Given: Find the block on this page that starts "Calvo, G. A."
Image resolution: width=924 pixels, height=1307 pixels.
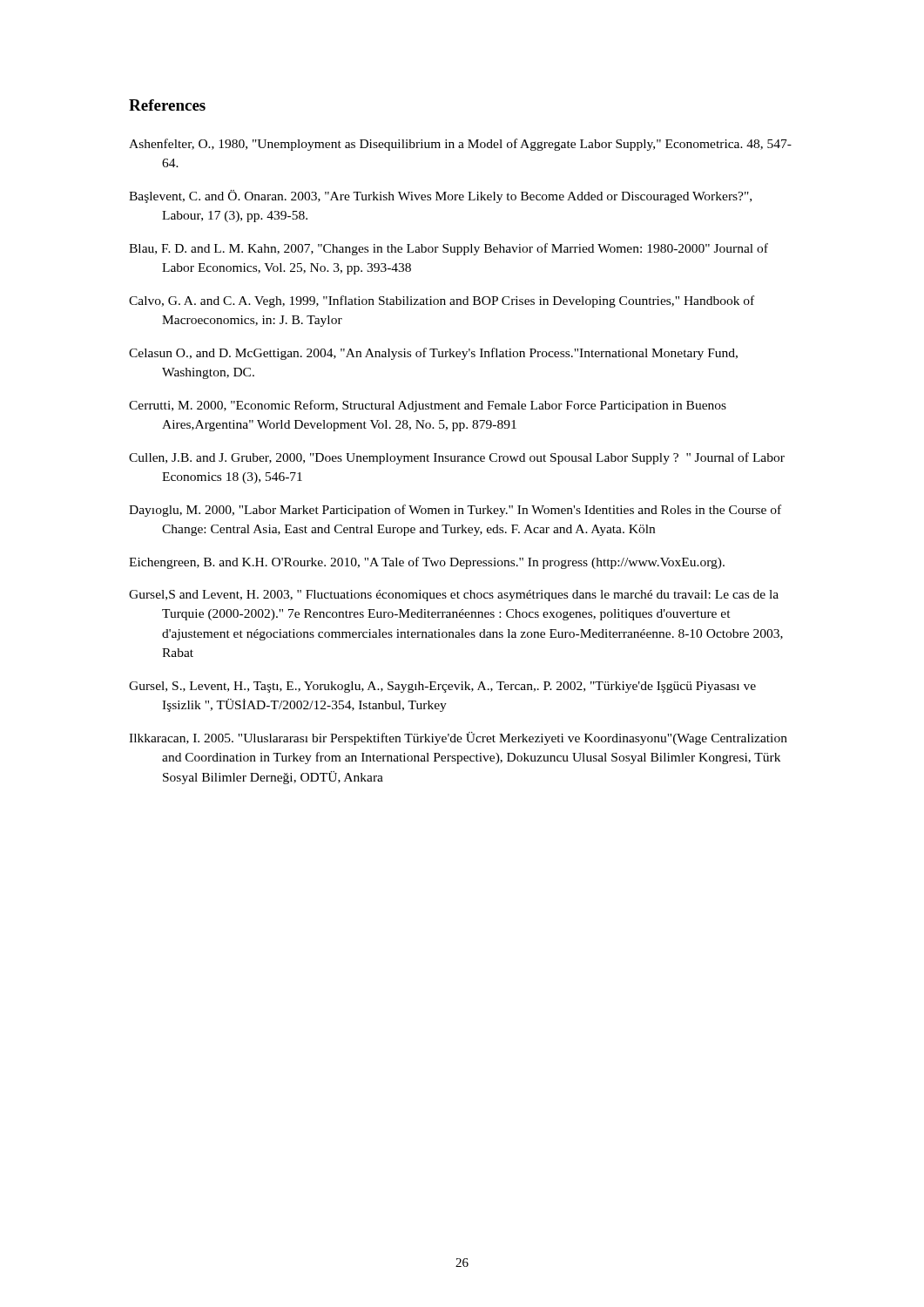Looking at the screenshot, I should (442, 310).
